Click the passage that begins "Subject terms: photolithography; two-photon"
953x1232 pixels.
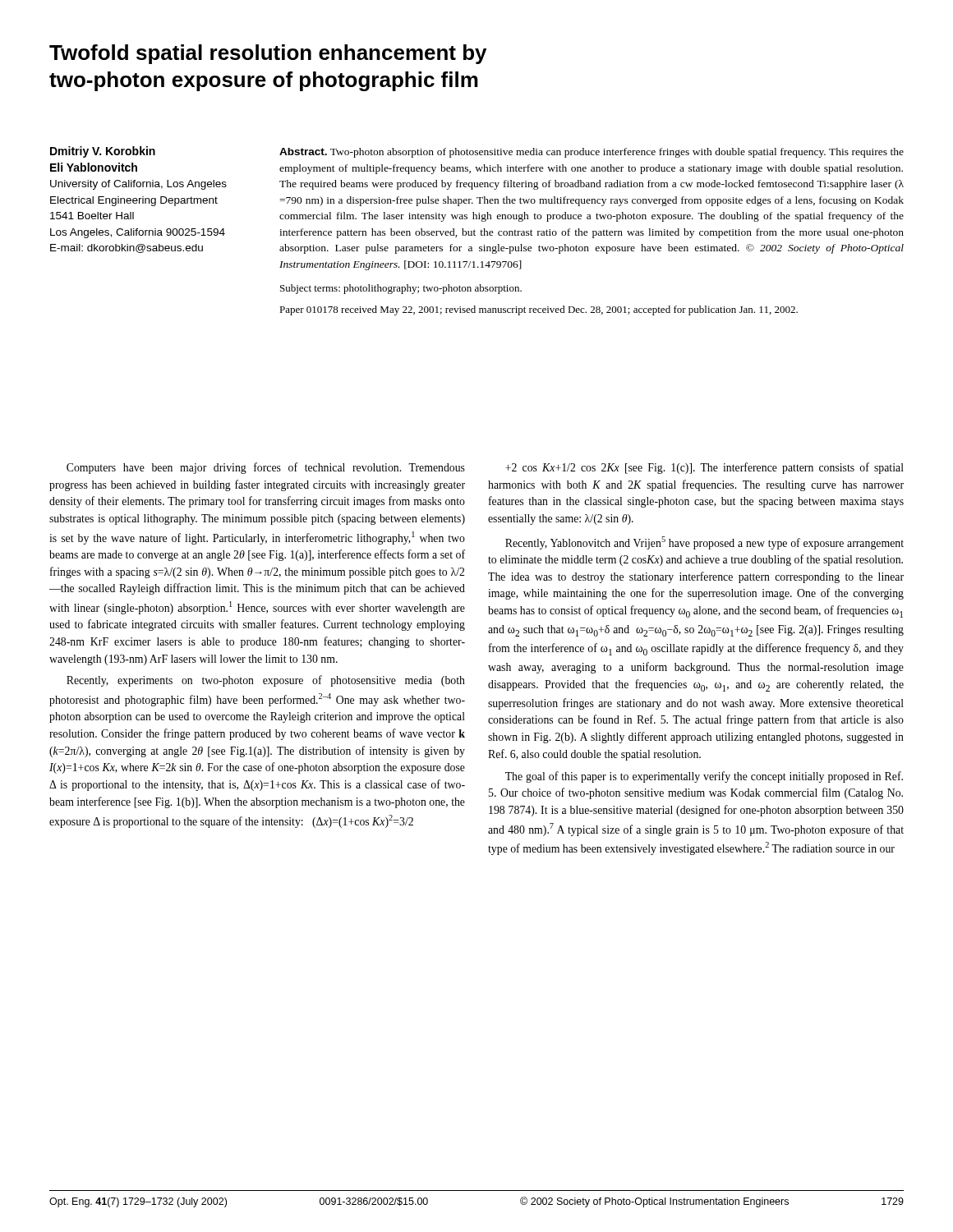(401, 287)
